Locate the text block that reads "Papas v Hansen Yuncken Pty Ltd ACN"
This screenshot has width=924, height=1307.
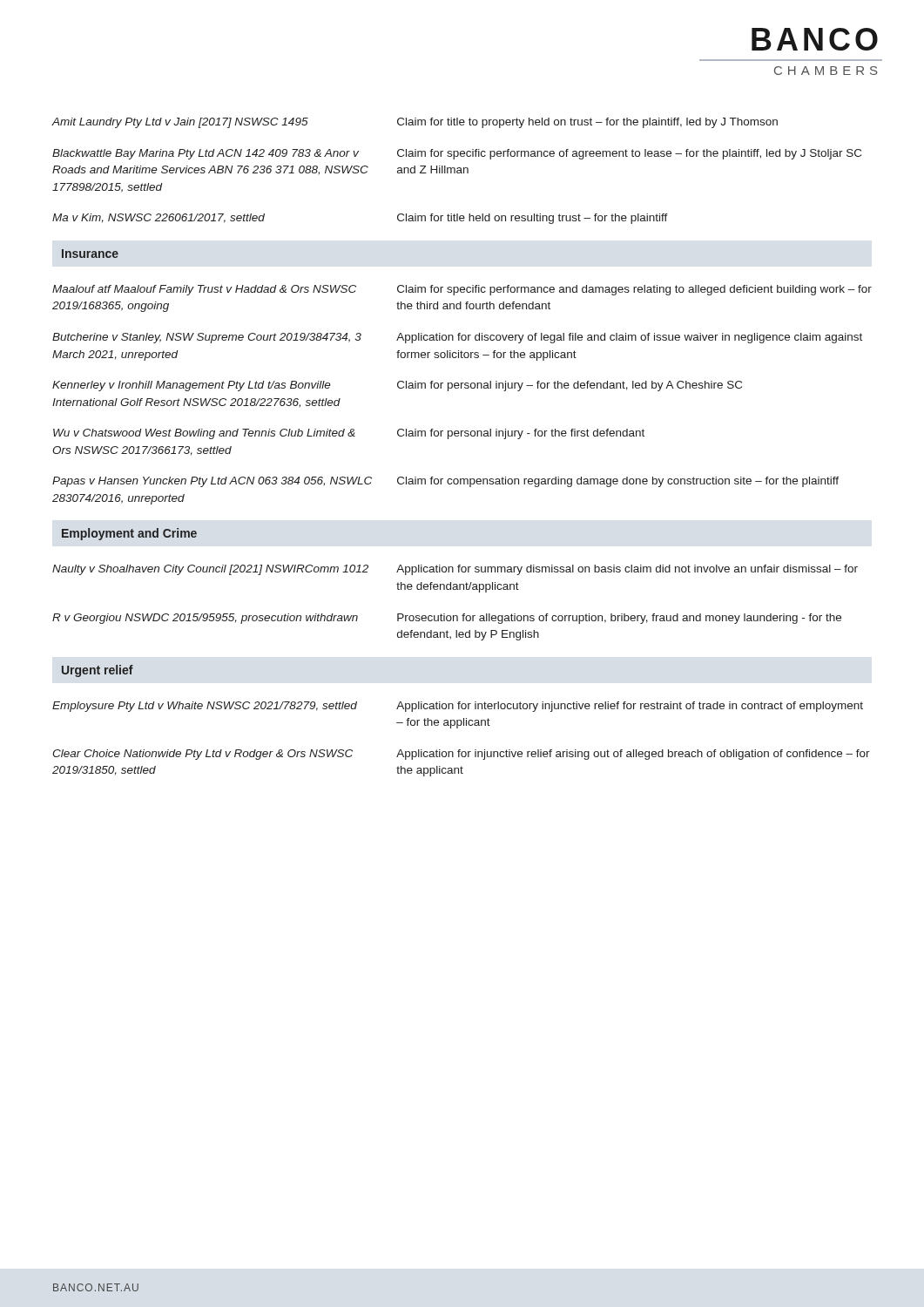click(212, 489)
